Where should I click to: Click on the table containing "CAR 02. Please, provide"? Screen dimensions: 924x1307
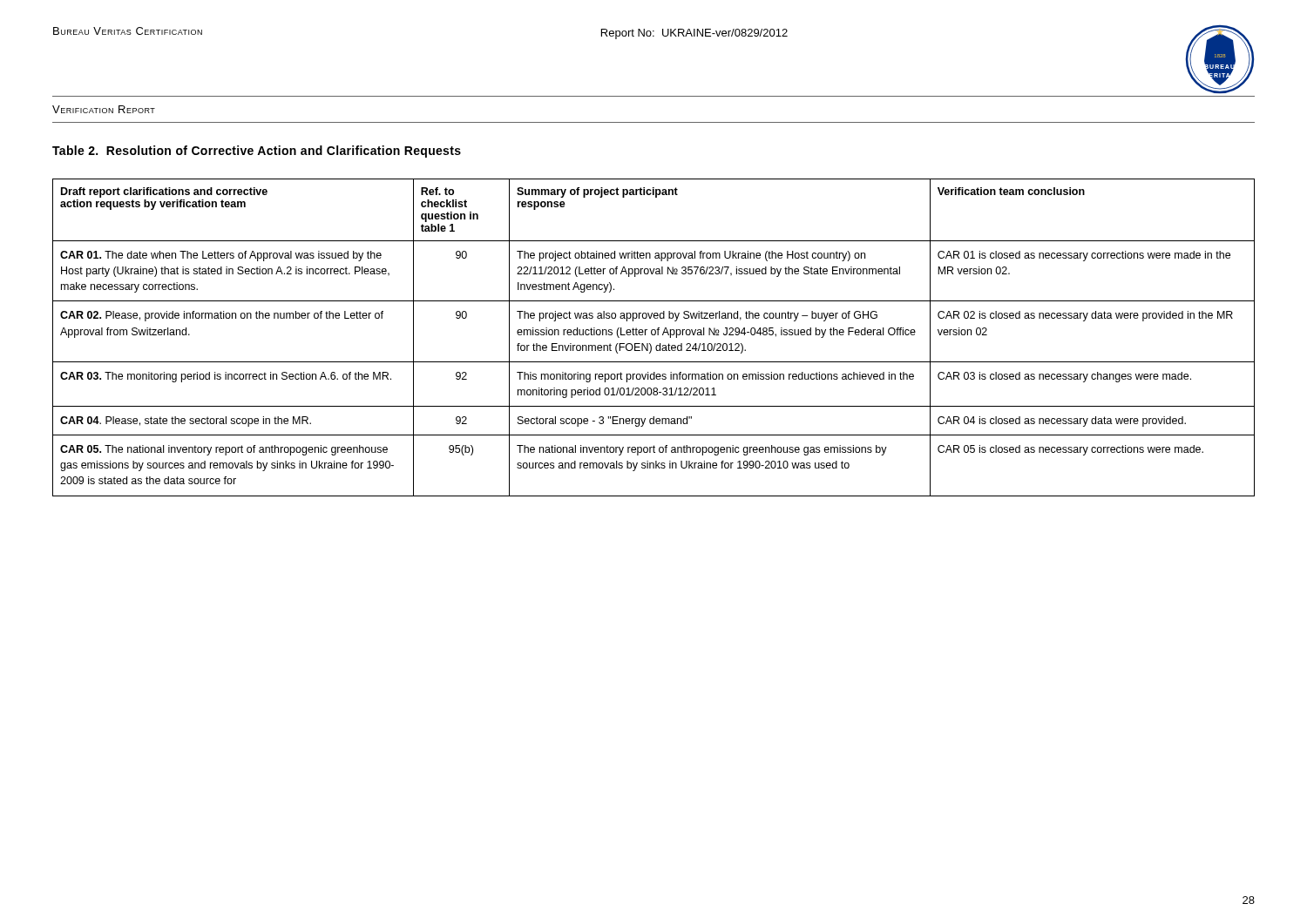654,527
